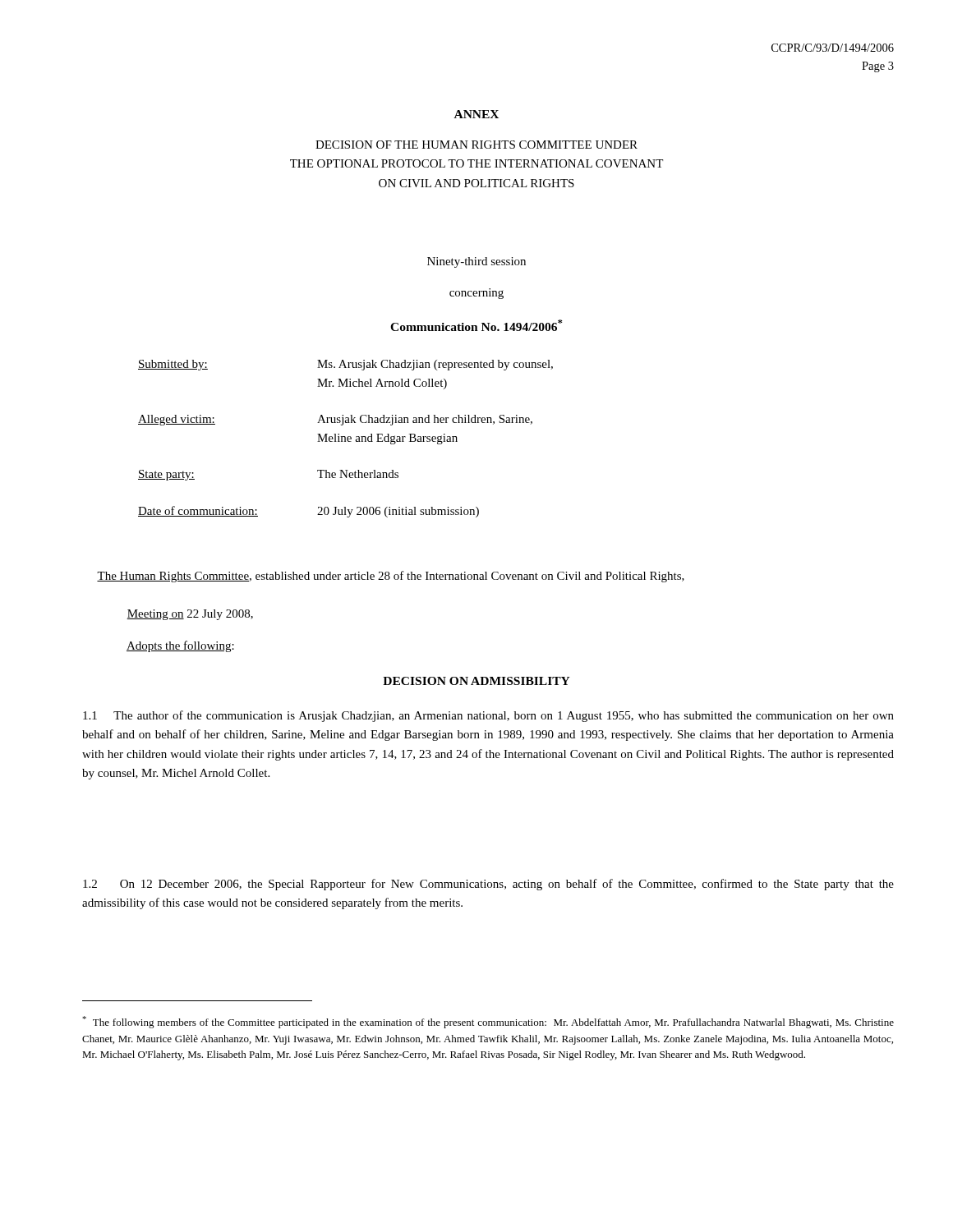Image resolution: width=953 pixels, height=1232 pixels.
Task: Locate the element starting "1 The author of the"
Action: click(488, 744)
